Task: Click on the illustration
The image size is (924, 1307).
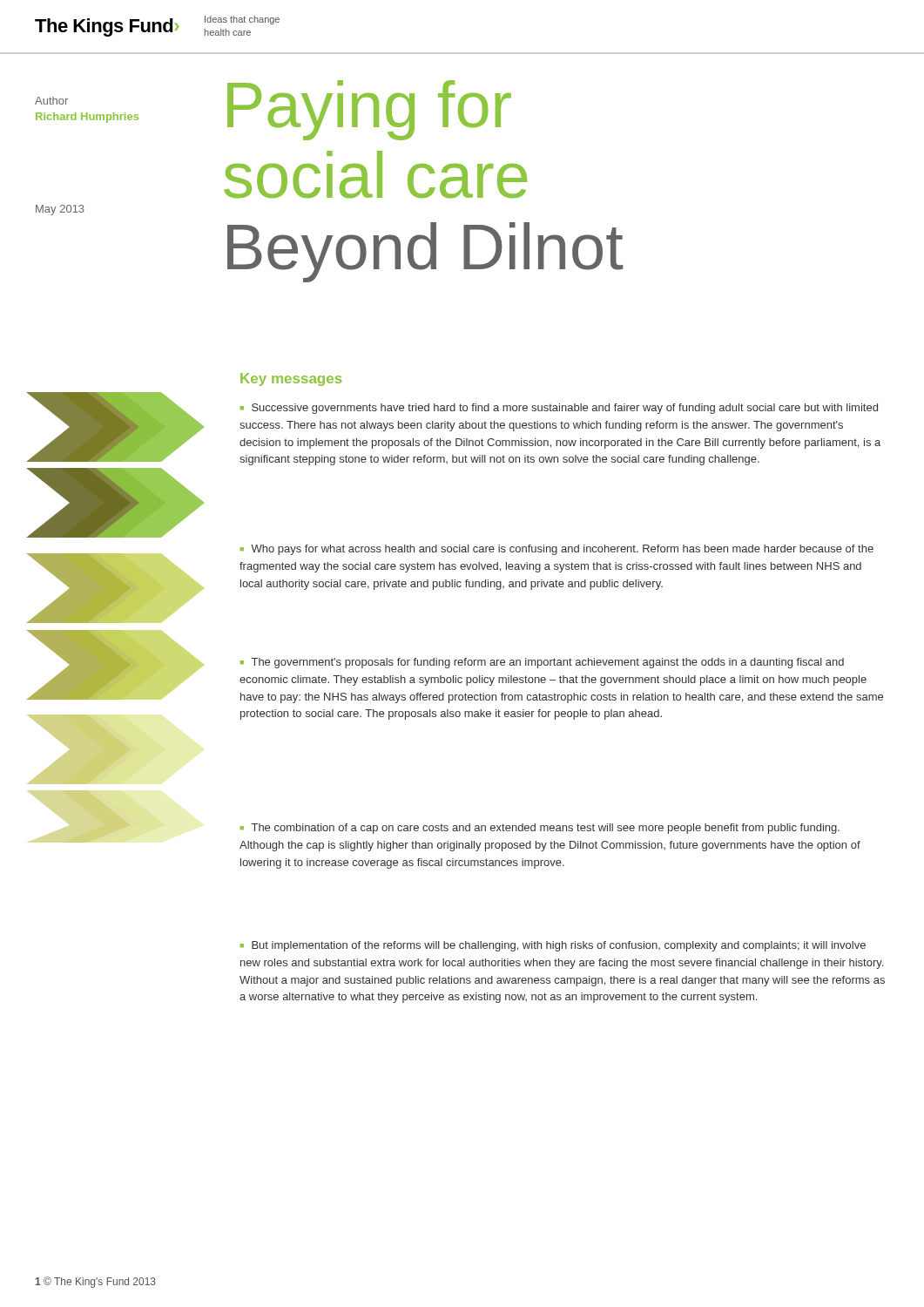Action: pos(117,610)
